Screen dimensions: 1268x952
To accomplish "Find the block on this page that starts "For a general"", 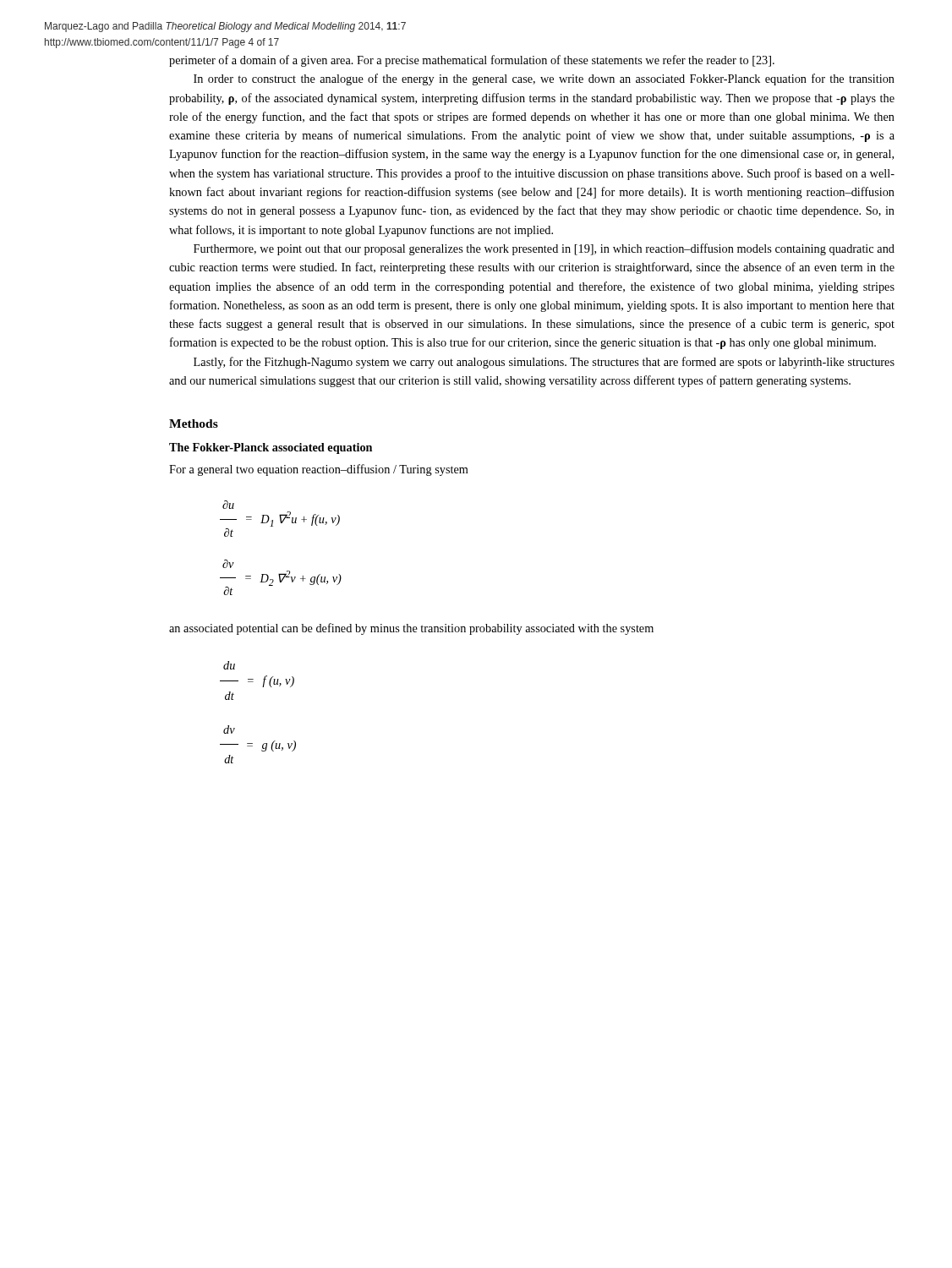I will [319, 470].
